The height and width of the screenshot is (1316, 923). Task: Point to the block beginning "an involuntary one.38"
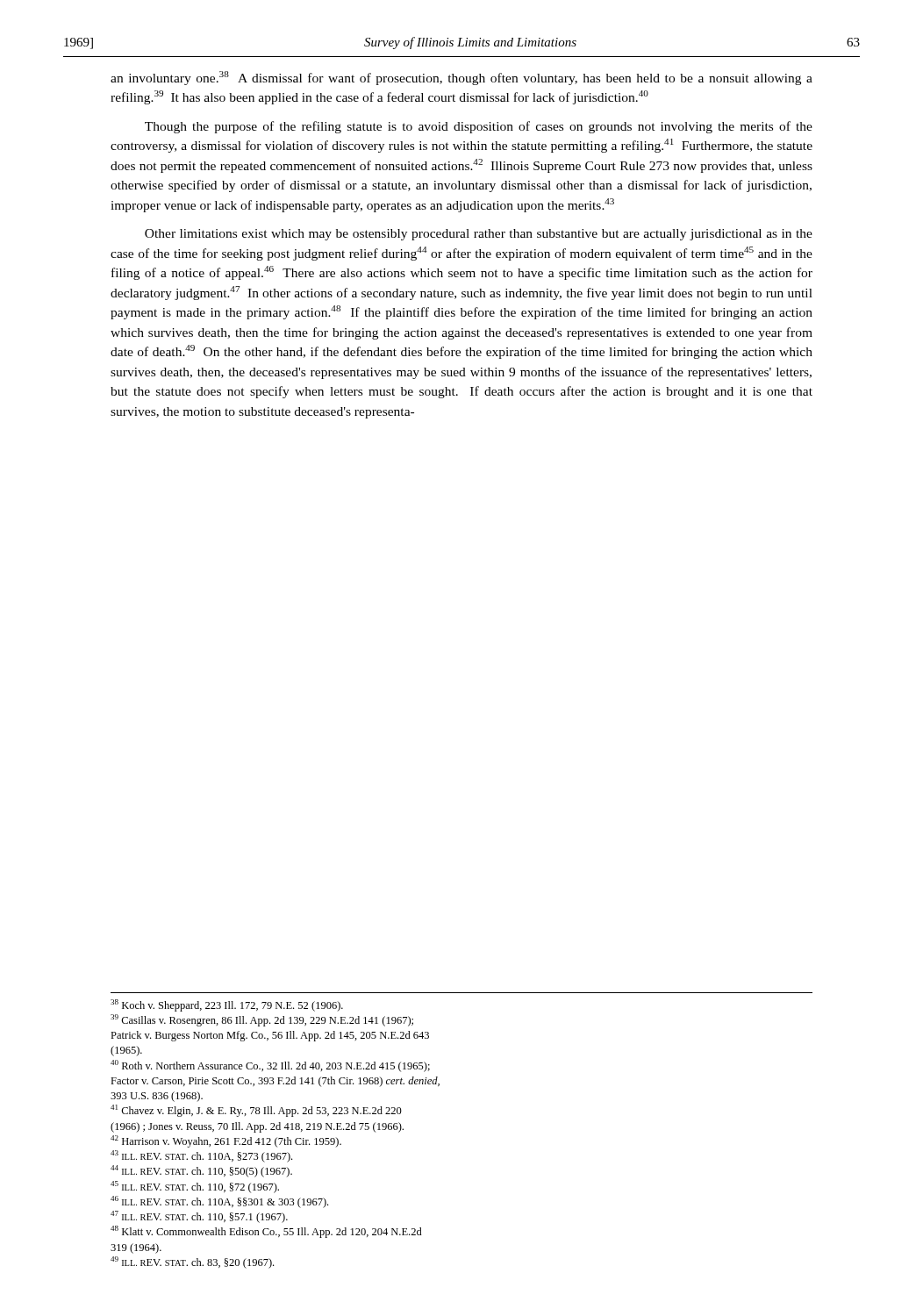[x=462, y=88]
